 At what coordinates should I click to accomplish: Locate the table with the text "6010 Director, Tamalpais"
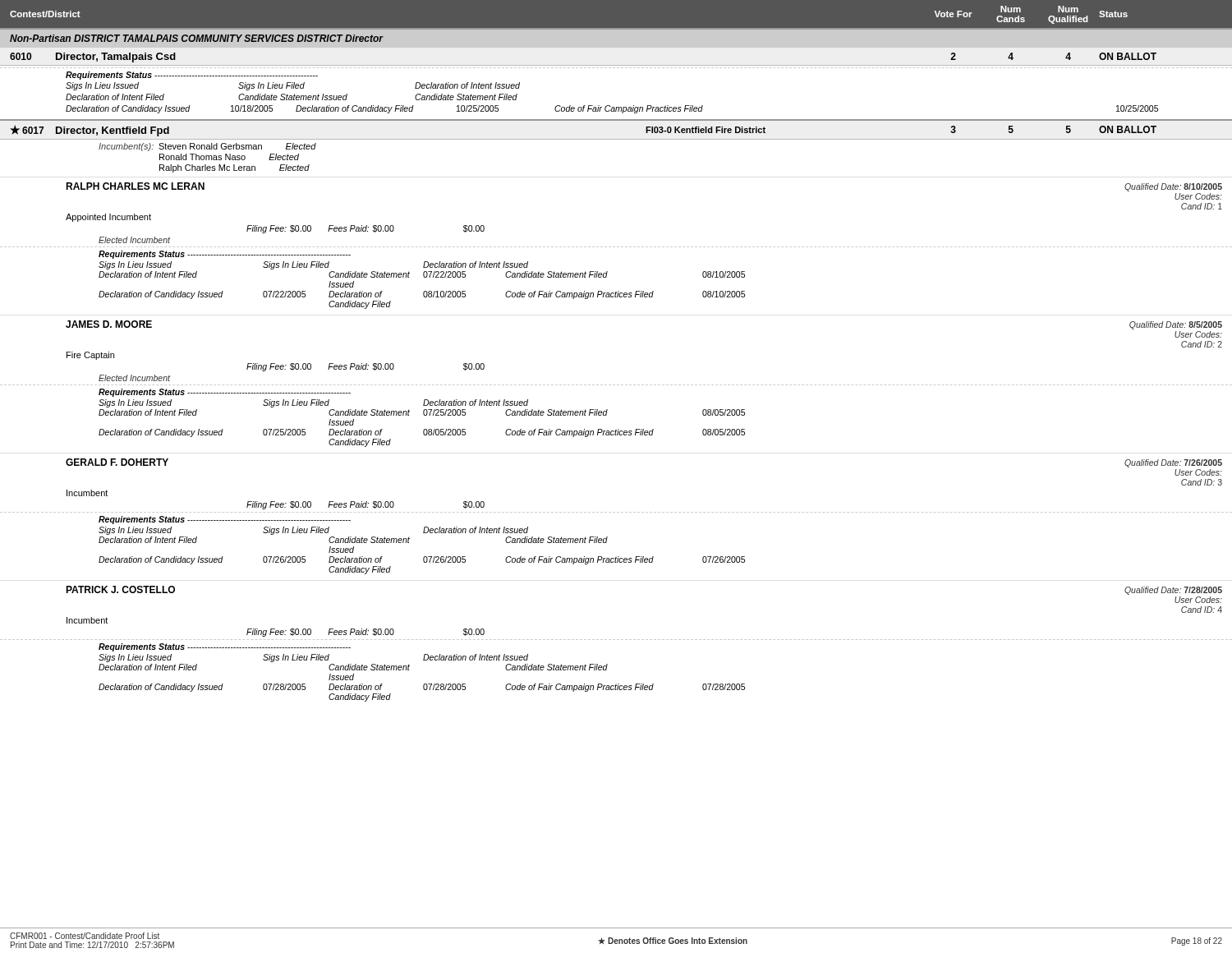tap(616, 376)
